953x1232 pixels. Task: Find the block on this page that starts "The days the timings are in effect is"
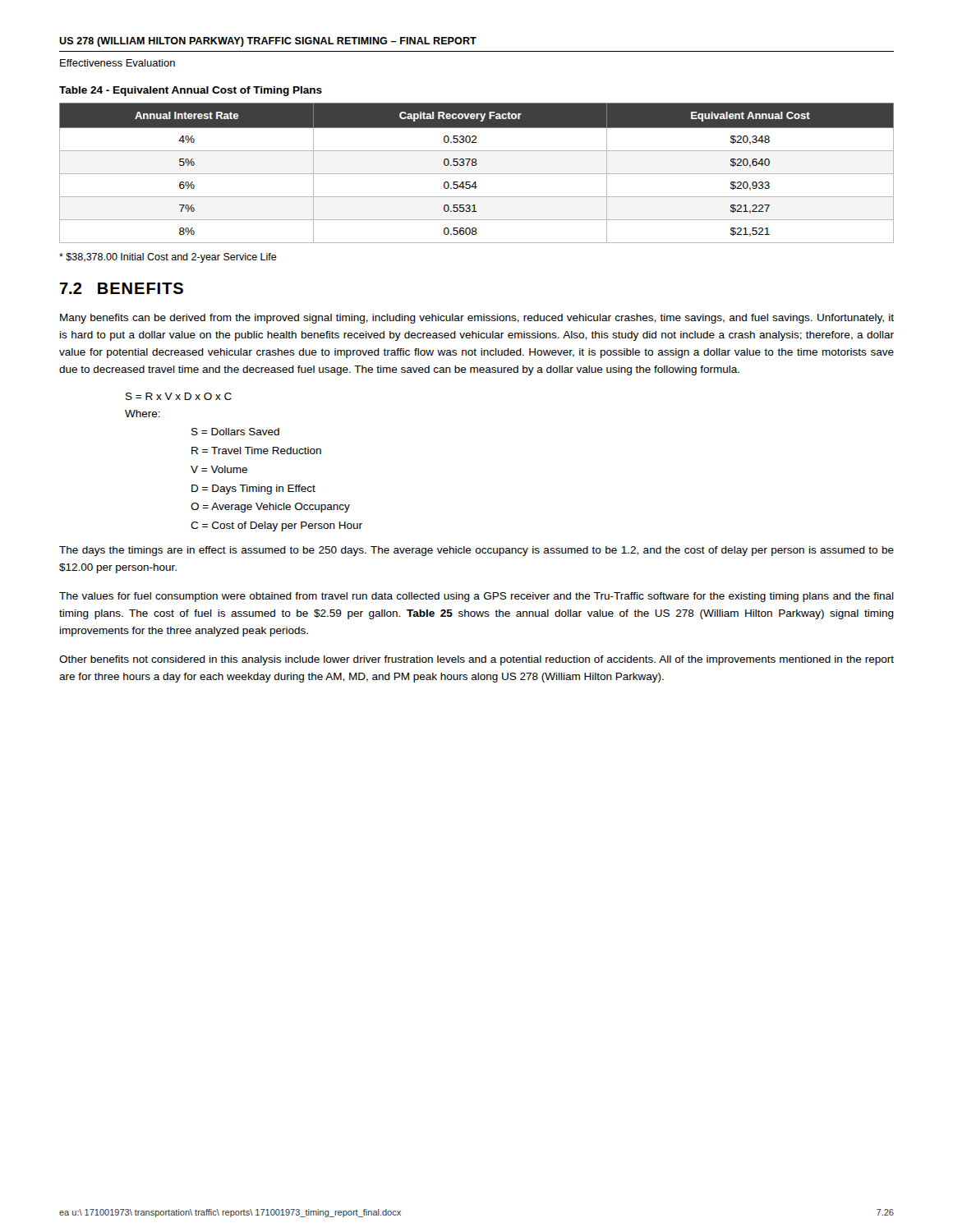tap(476, 559)
